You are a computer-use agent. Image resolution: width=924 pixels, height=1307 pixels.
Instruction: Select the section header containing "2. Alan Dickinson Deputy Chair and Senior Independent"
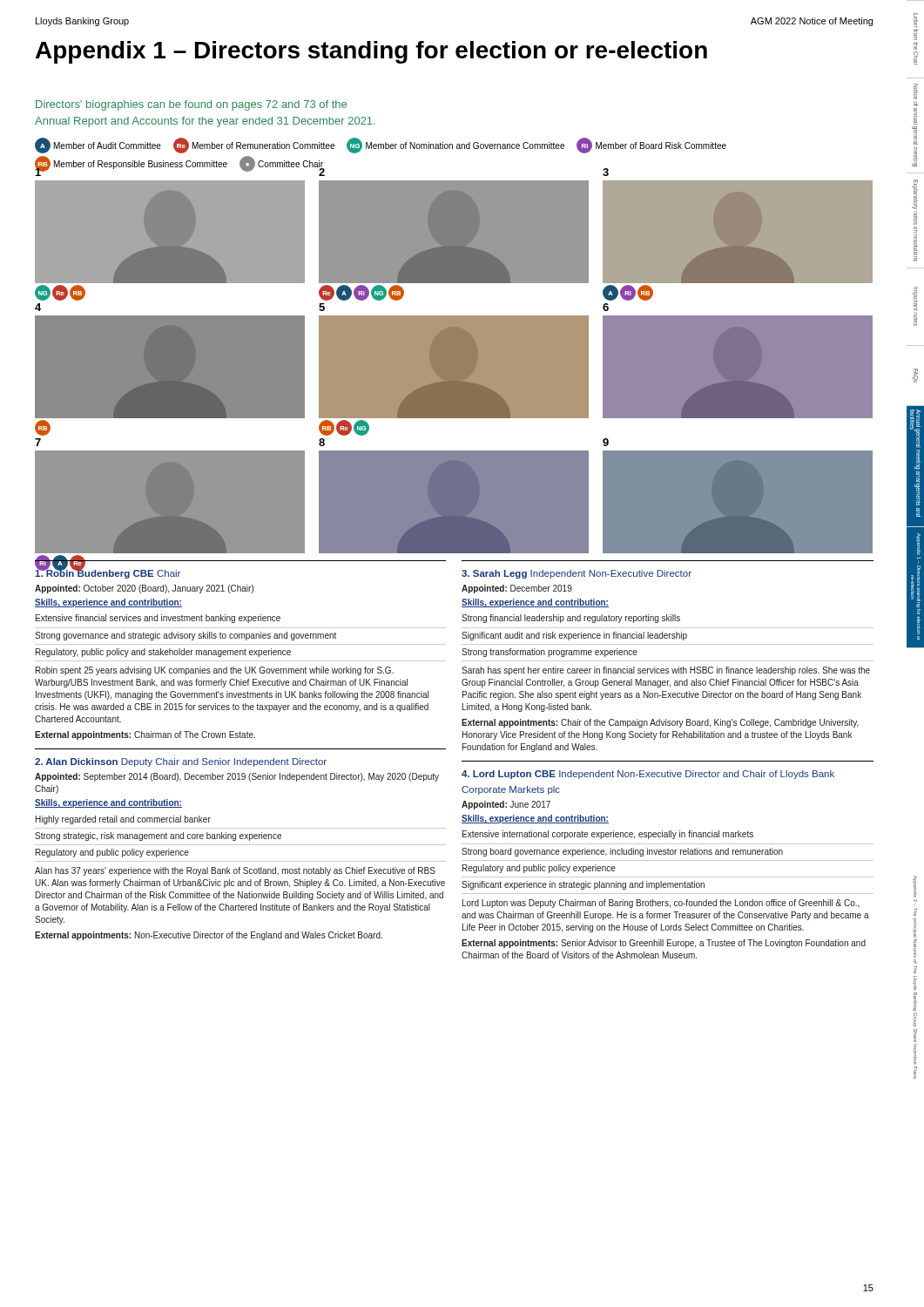point(181,761)
